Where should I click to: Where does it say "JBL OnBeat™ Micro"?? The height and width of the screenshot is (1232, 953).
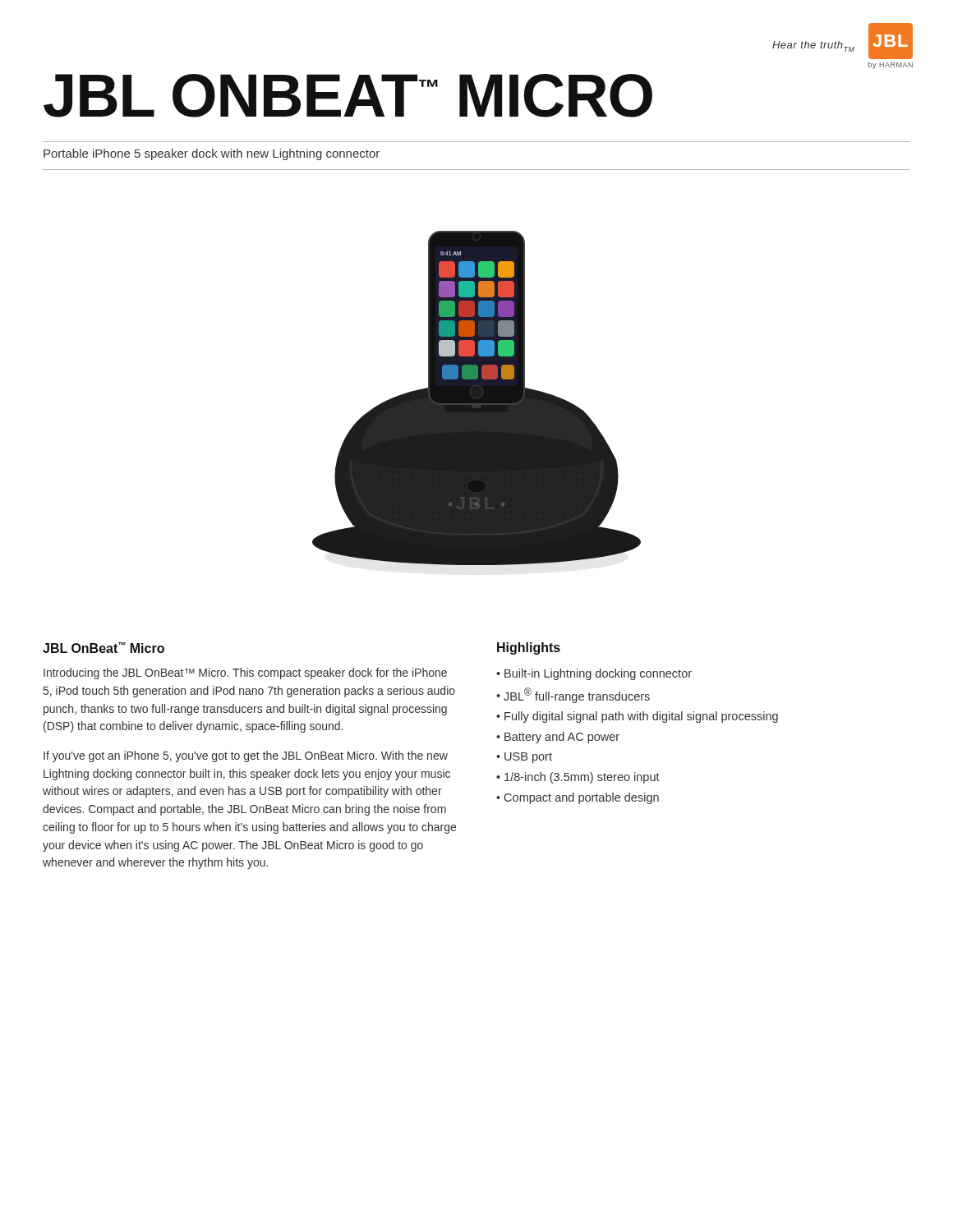pos(104,648)
